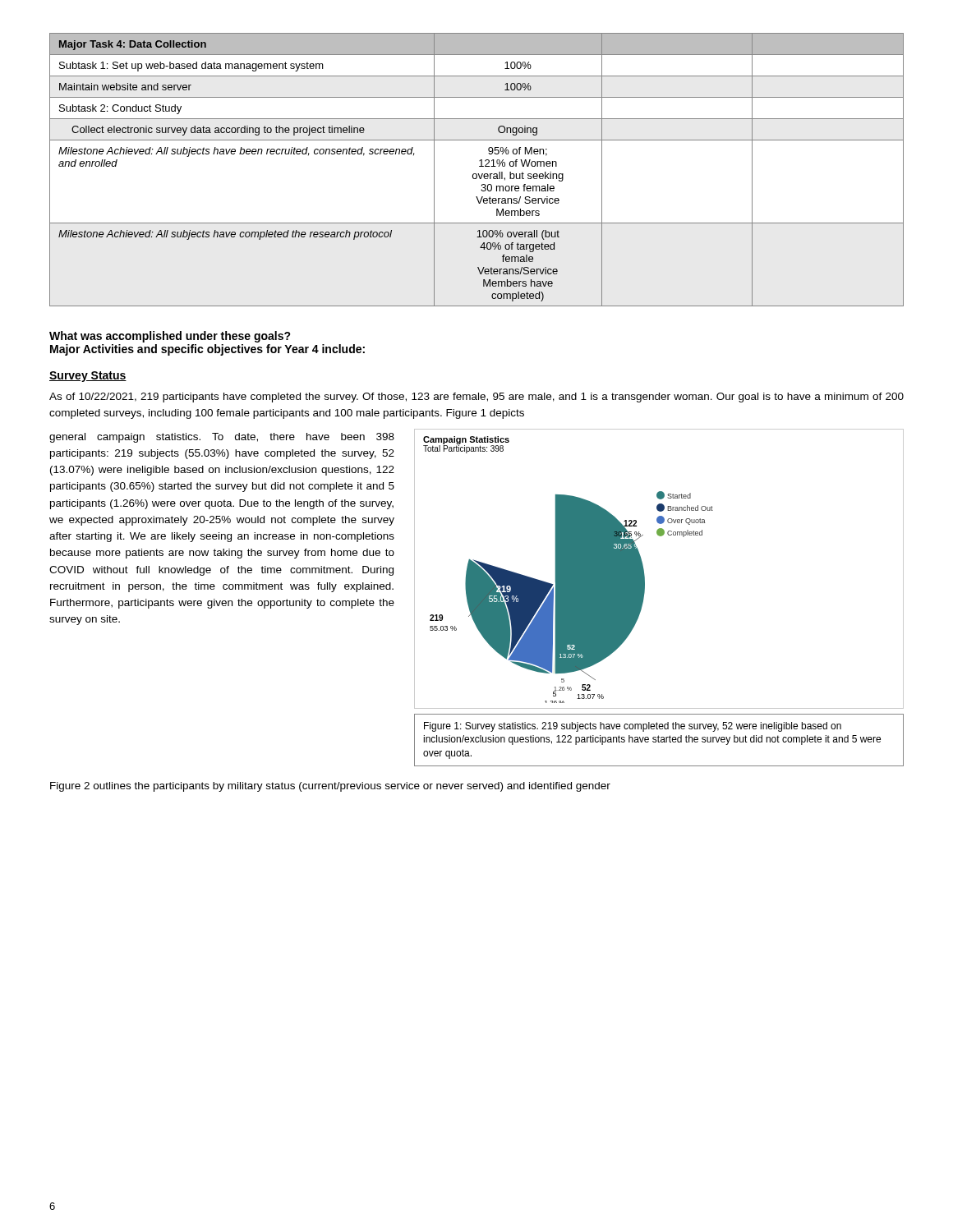Navigate to the block starting "general campaign statistics. To date, there"
Image resolution: width=953 pixels, height=1232 pixels.
click(x=222, y=528)
